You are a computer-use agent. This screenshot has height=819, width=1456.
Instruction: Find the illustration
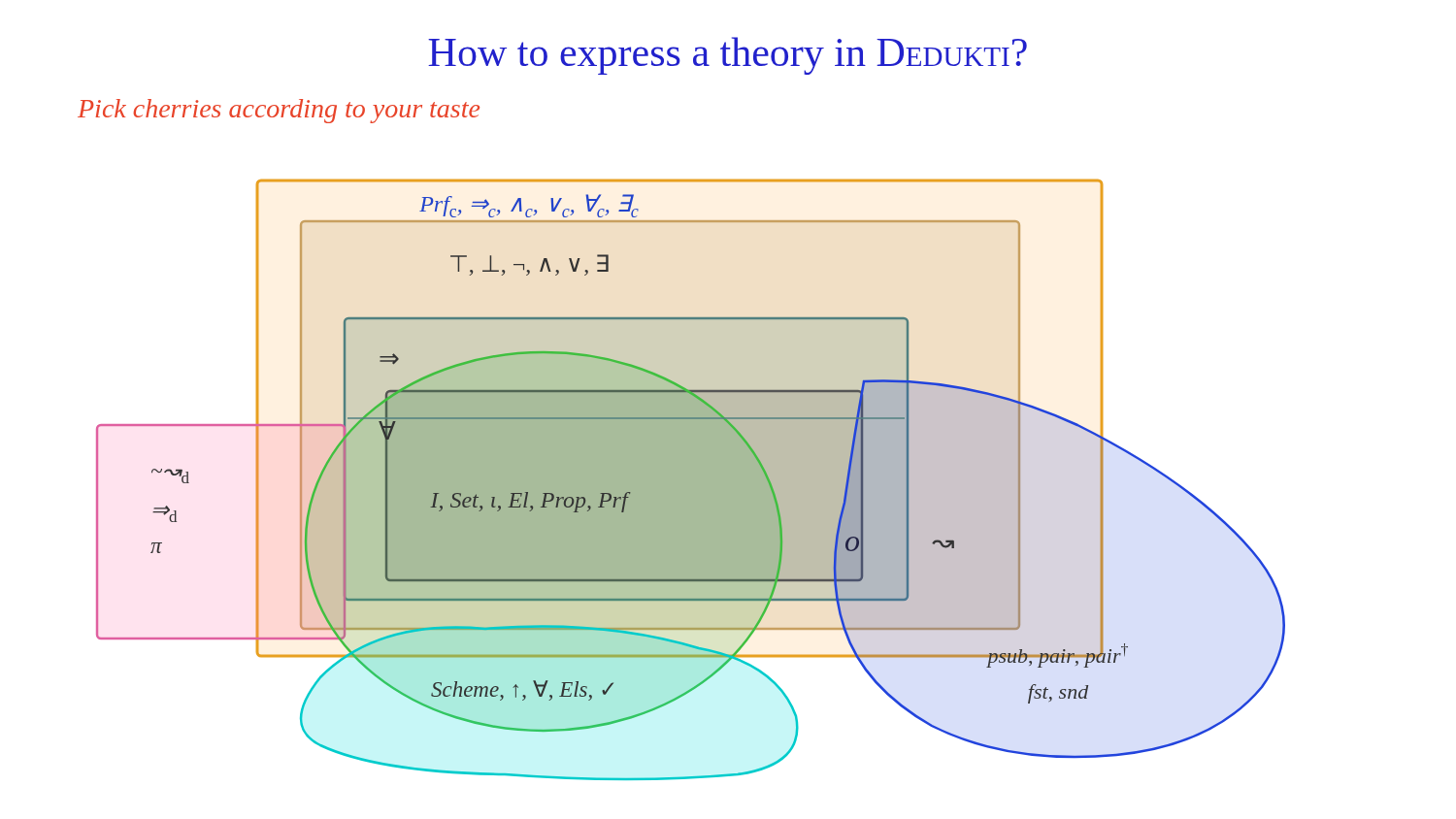[728, 454]
